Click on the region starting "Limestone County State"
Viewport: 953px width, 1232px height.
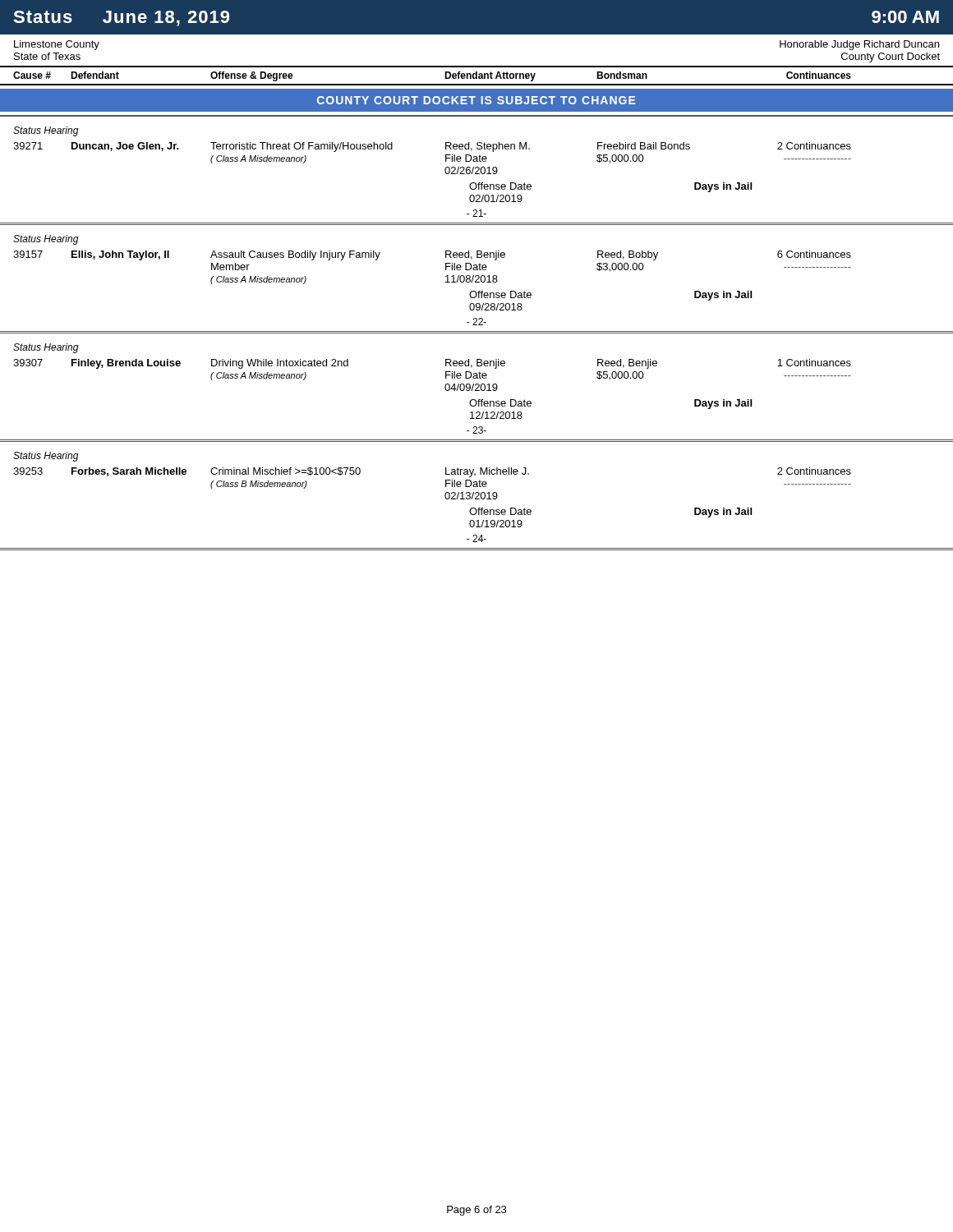click(x=56, y=50)
